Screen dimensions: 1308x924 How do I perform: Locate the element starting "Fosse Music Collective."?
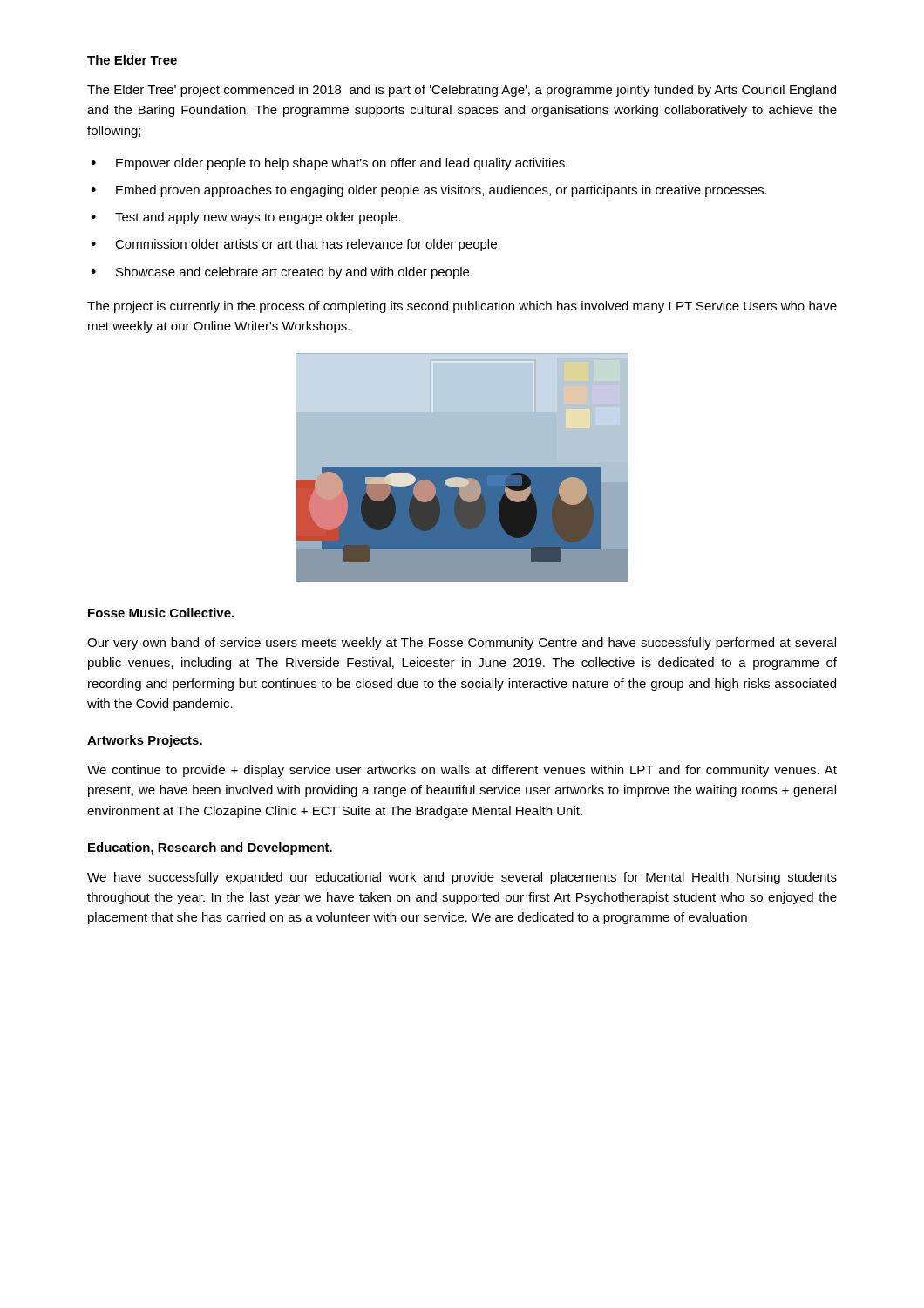pyautogui.click(x=161, y=613)
